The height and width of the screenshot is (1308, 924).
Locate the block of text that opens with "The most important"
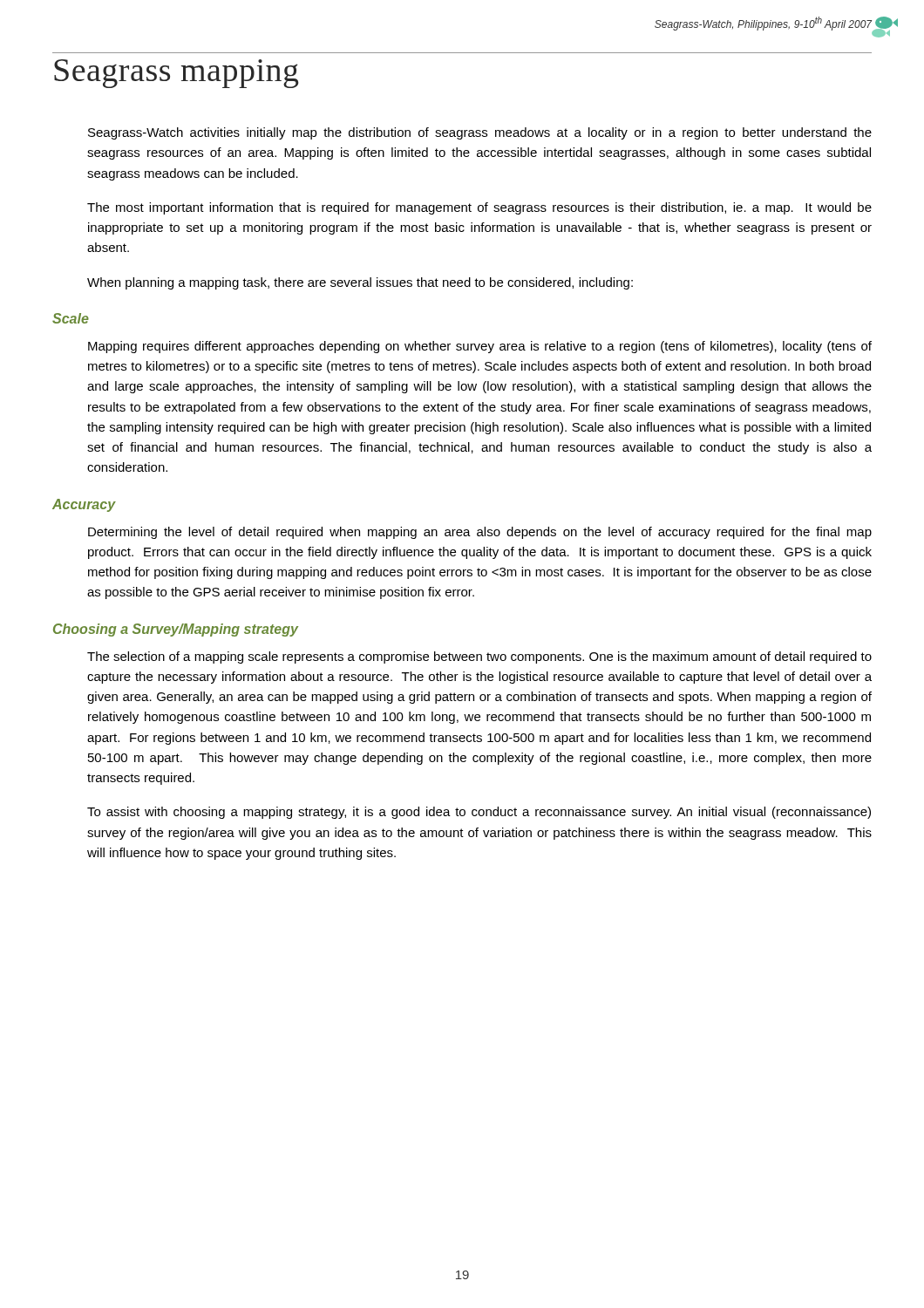click(479, 227)
